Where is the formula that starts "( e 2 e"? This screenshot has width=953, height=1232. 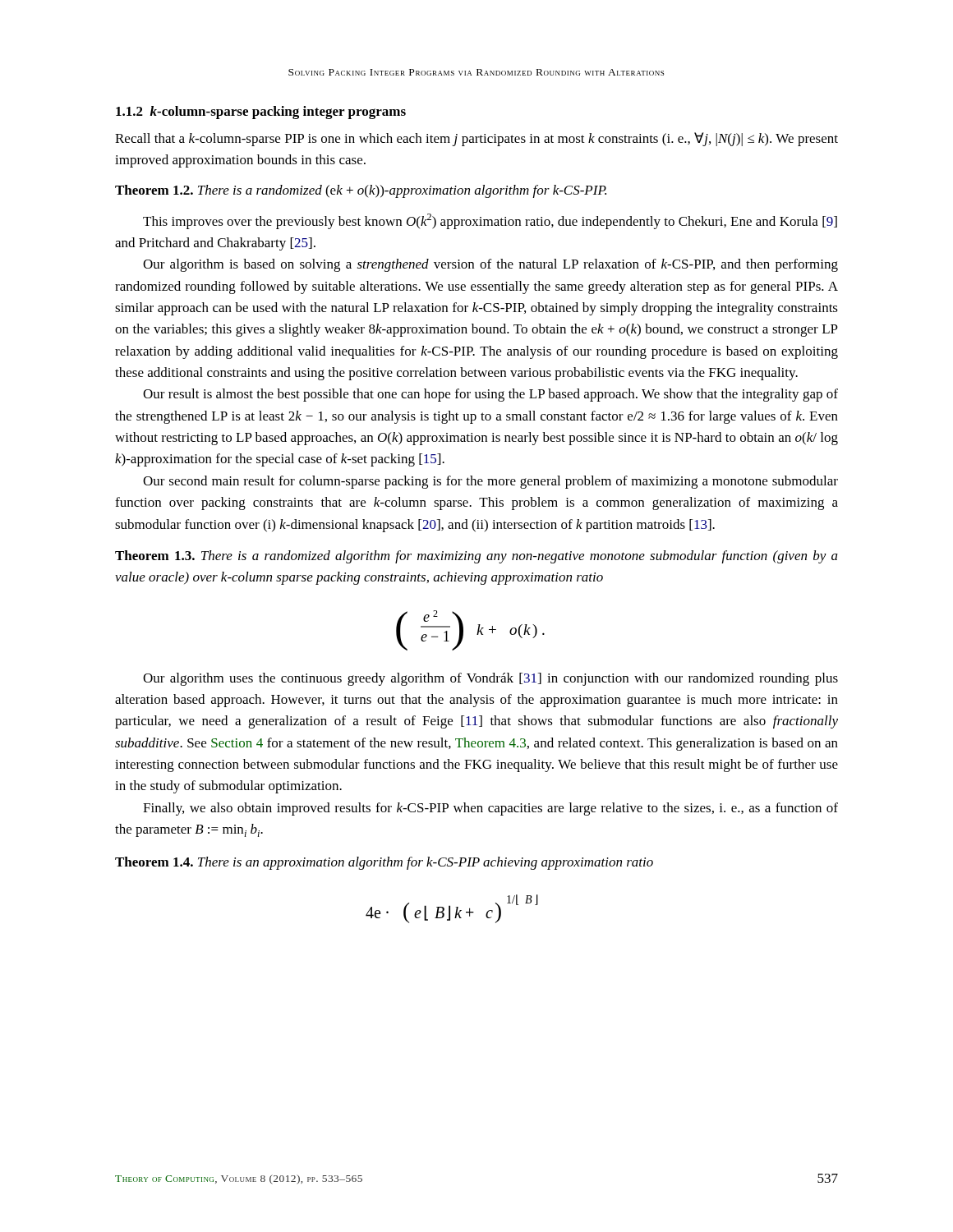(x=476, y=628)
